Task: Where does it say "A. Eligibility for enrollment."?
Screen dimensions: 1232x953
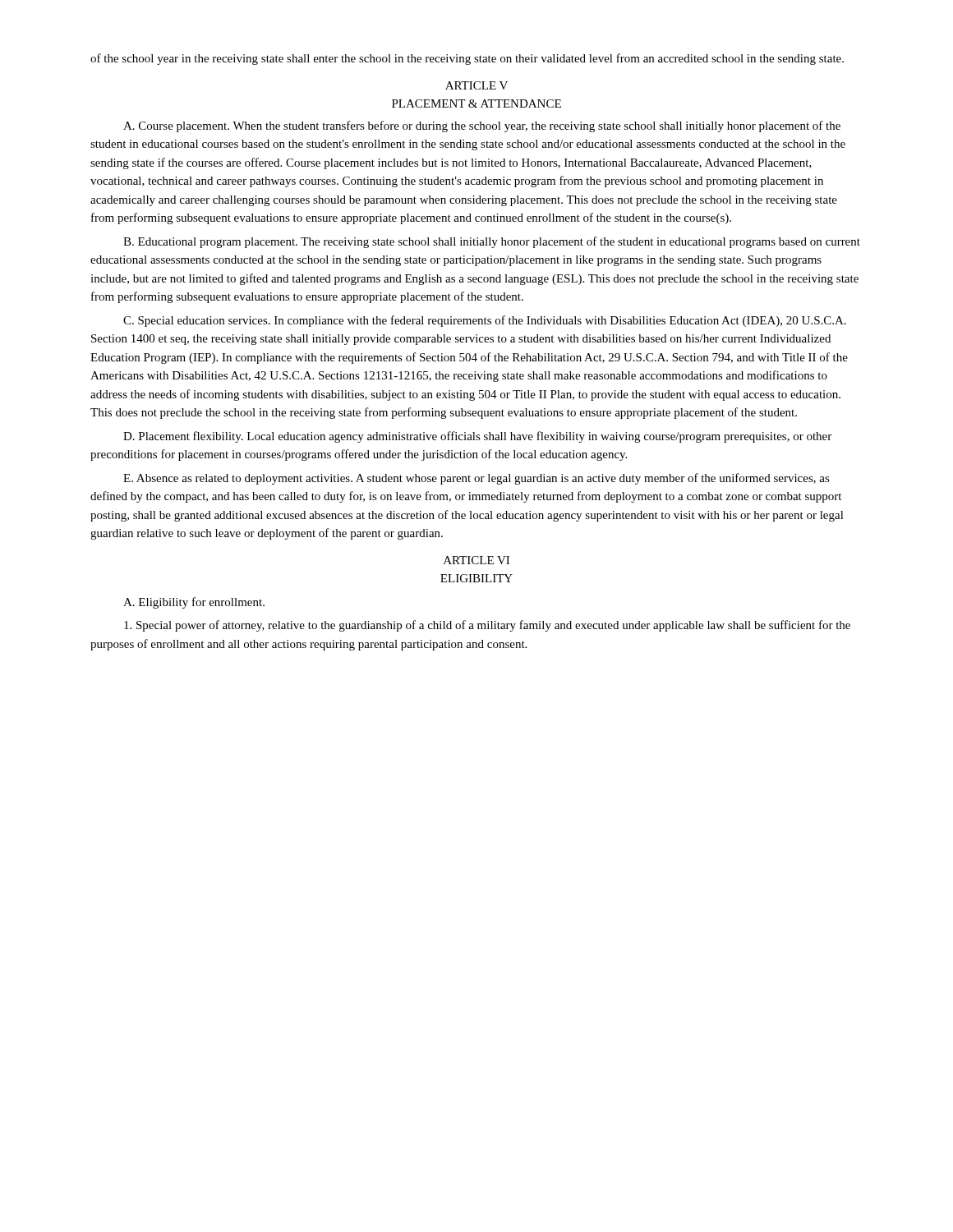Action: 194,603
